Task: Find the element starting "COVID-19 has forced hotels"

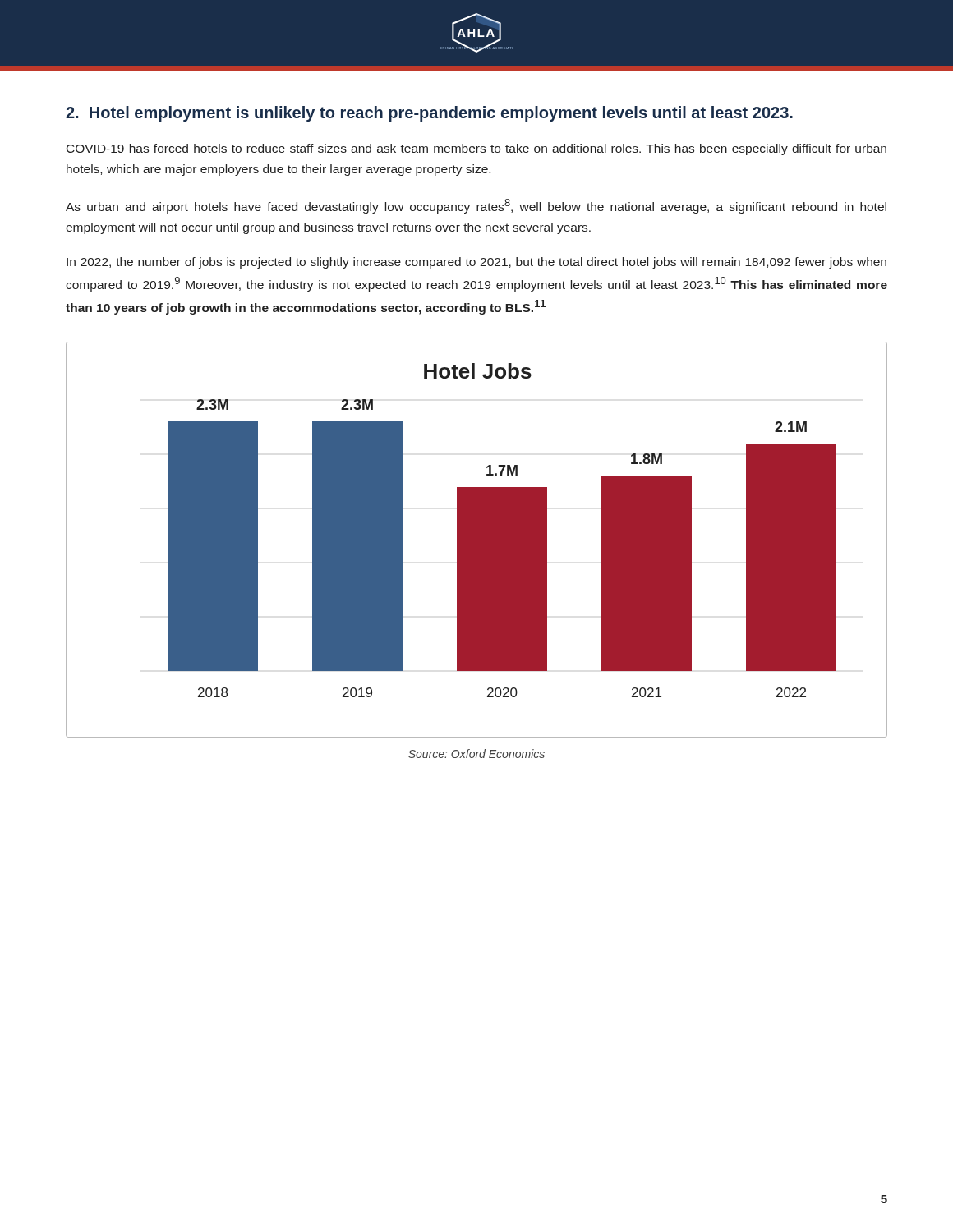Action: (476, 158)
